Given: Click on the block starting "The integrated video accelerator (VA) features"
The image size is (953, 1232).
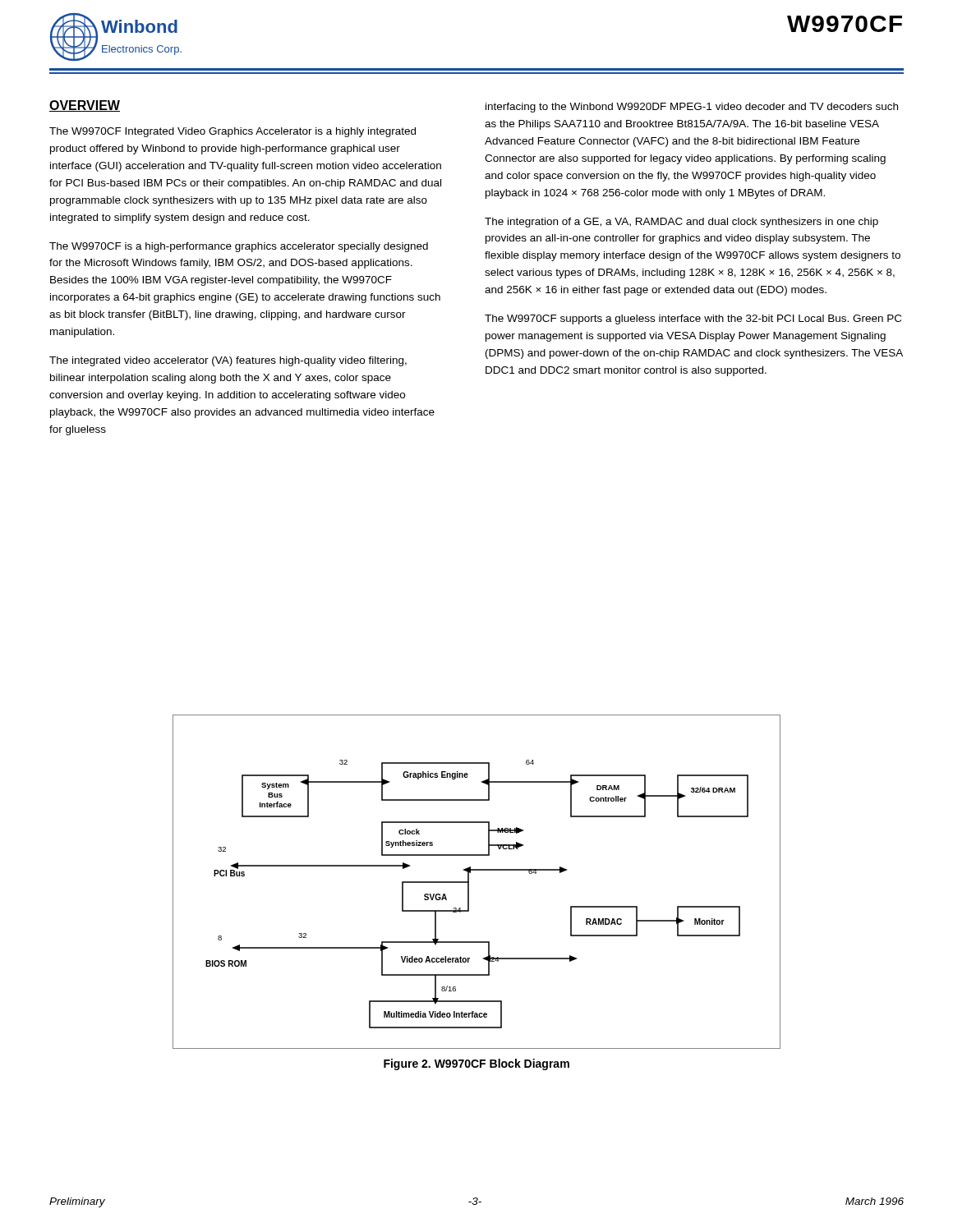Looking at the screenshot, I should [242, 395].
